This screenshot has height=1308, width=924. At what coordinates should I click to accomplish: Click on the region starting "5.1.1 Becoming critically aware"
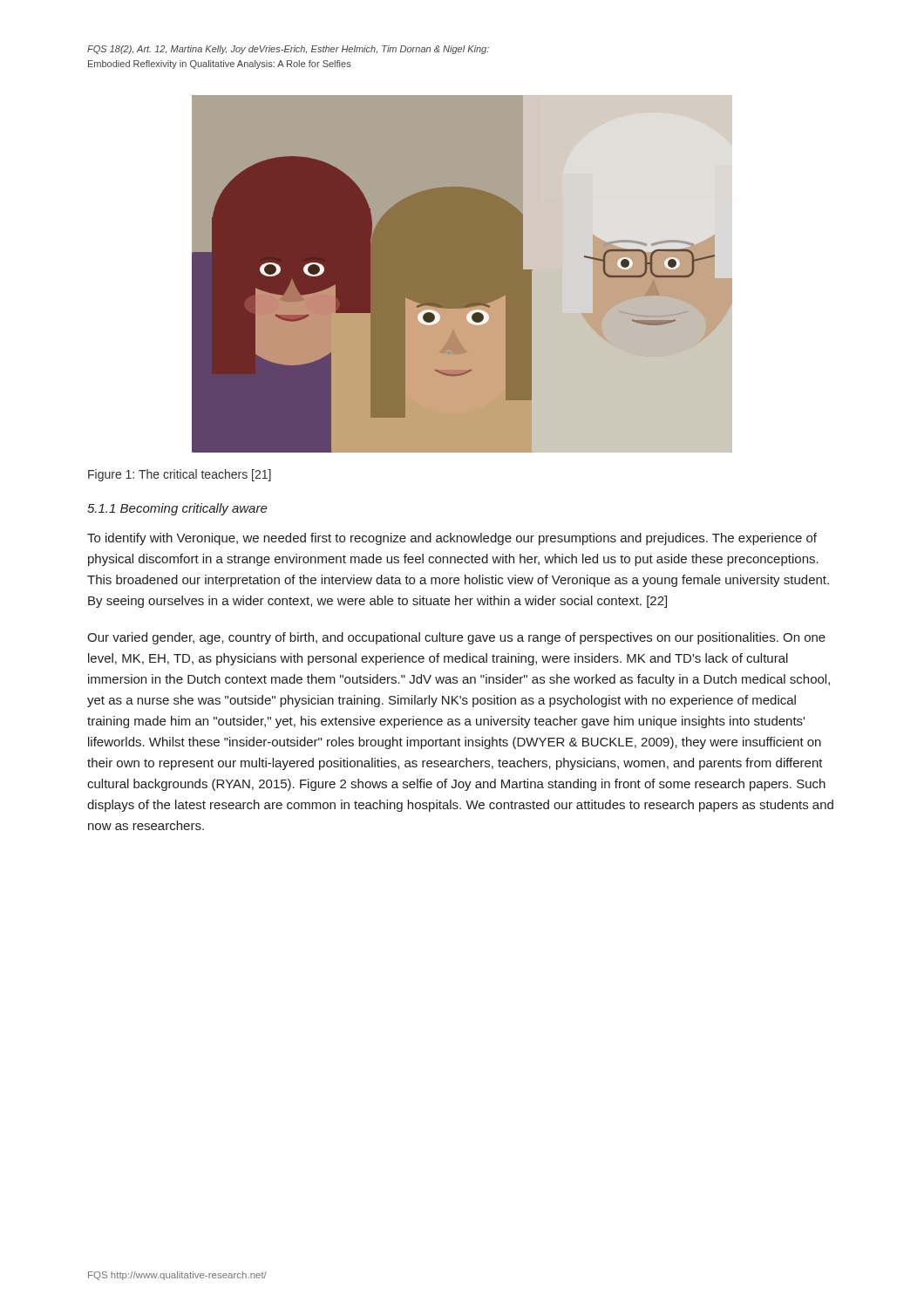coord(177,508)
